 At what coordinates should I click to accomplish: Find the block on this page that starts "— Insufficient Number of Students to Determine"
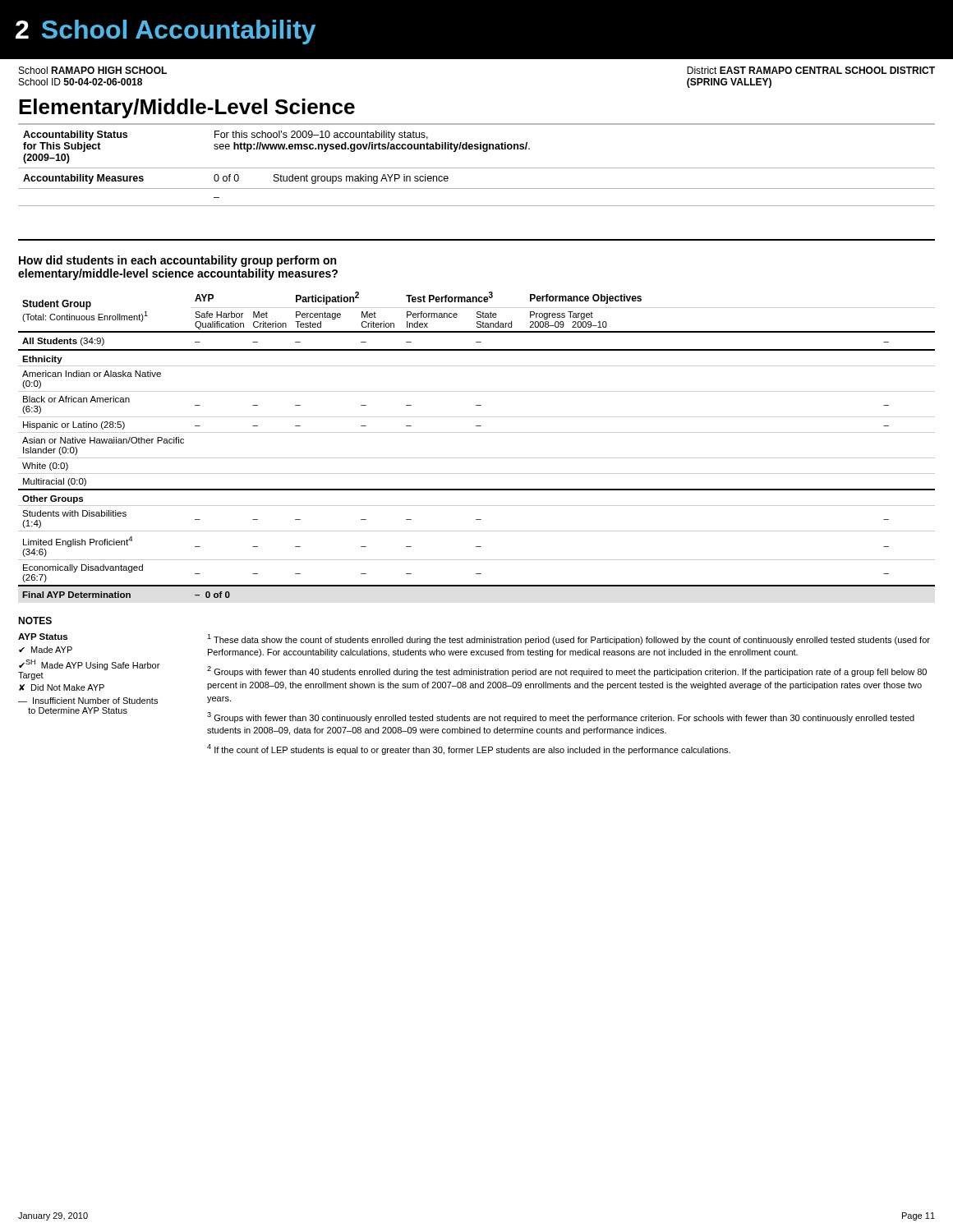pos(88,706)
